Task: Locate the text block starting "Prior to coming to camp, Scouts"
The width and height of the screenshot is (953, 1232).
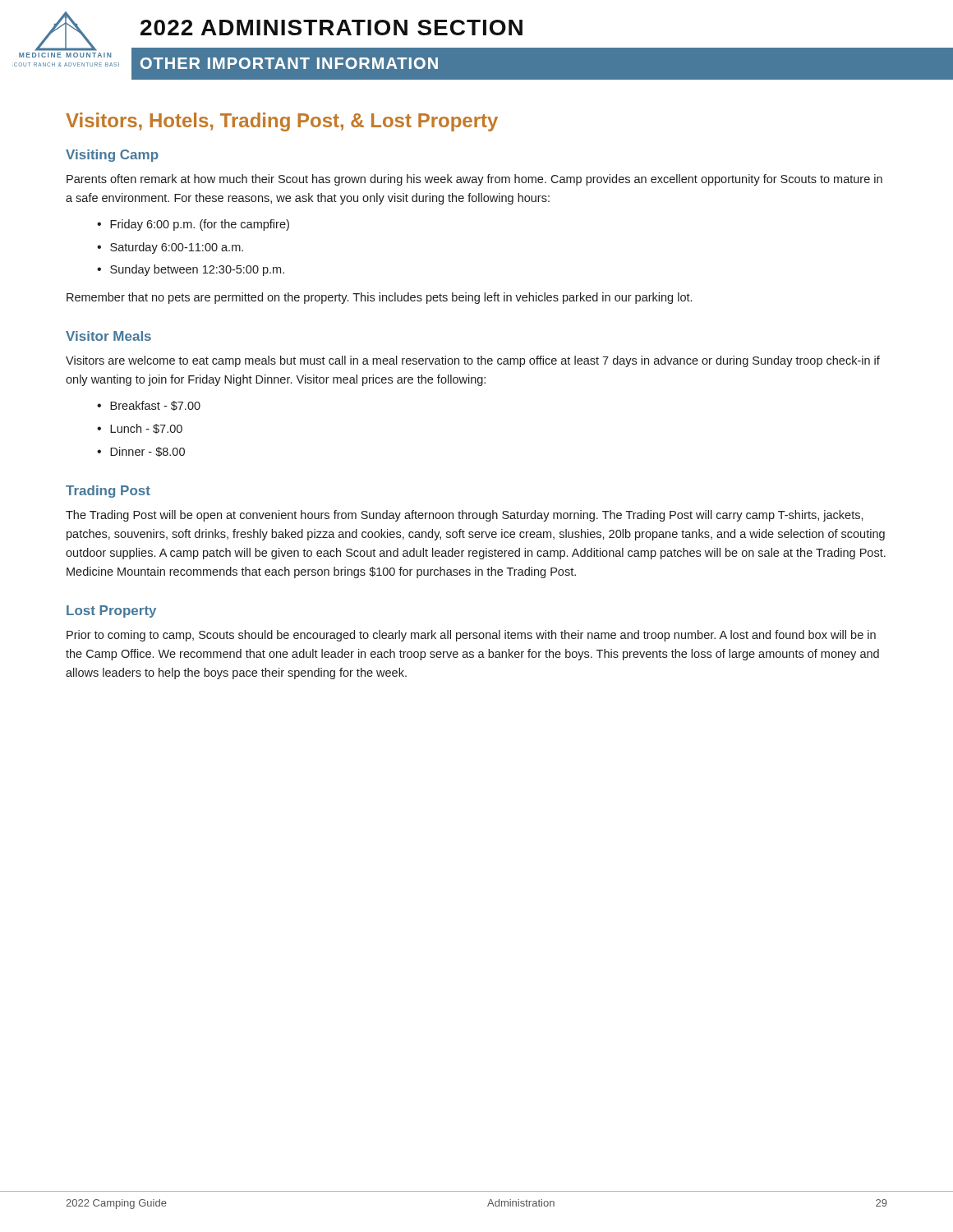Action: point(473,654)
